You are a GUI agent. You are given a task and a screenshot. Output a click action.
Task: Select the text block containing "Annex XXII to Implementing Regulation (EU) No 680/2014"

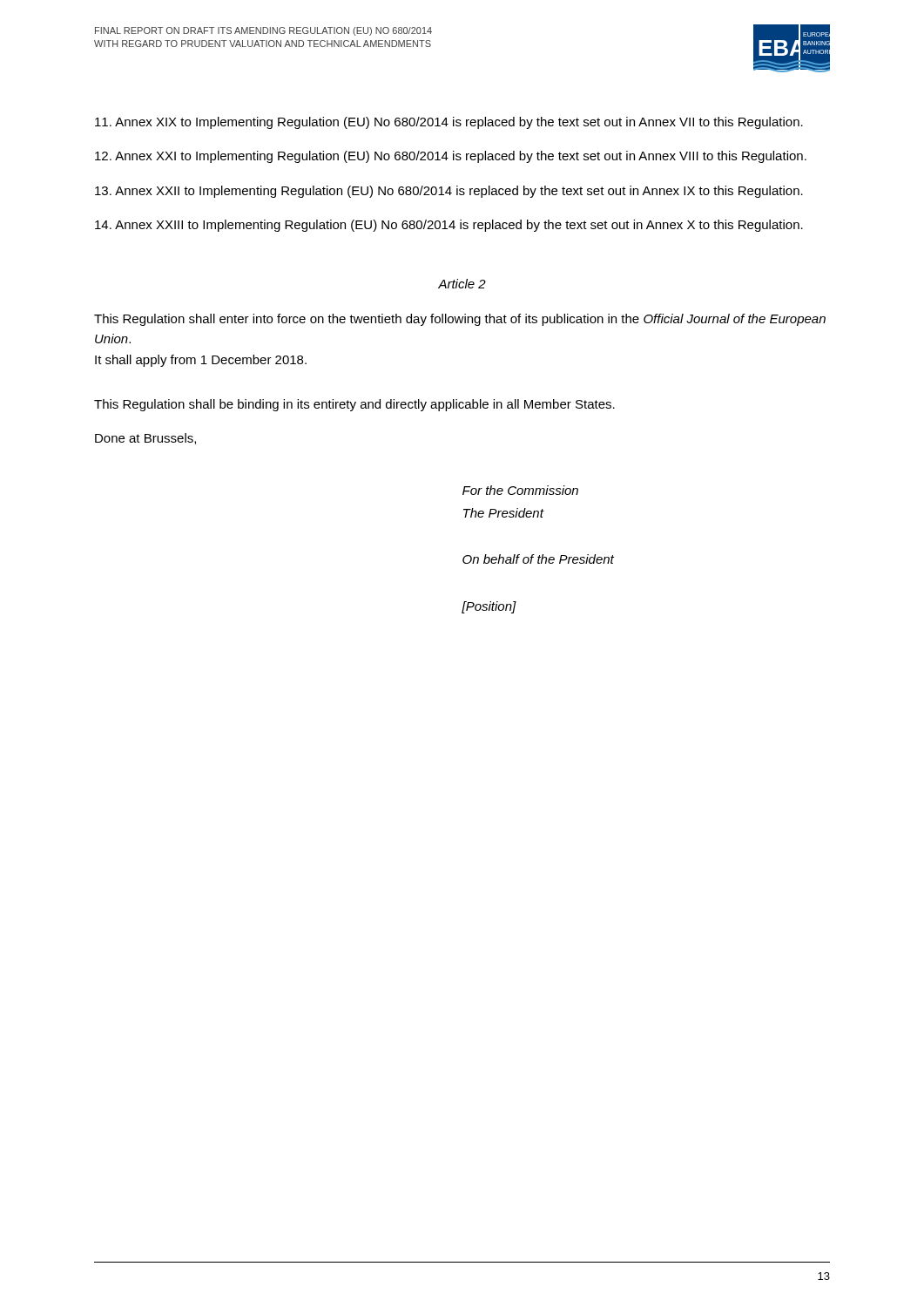449,190
